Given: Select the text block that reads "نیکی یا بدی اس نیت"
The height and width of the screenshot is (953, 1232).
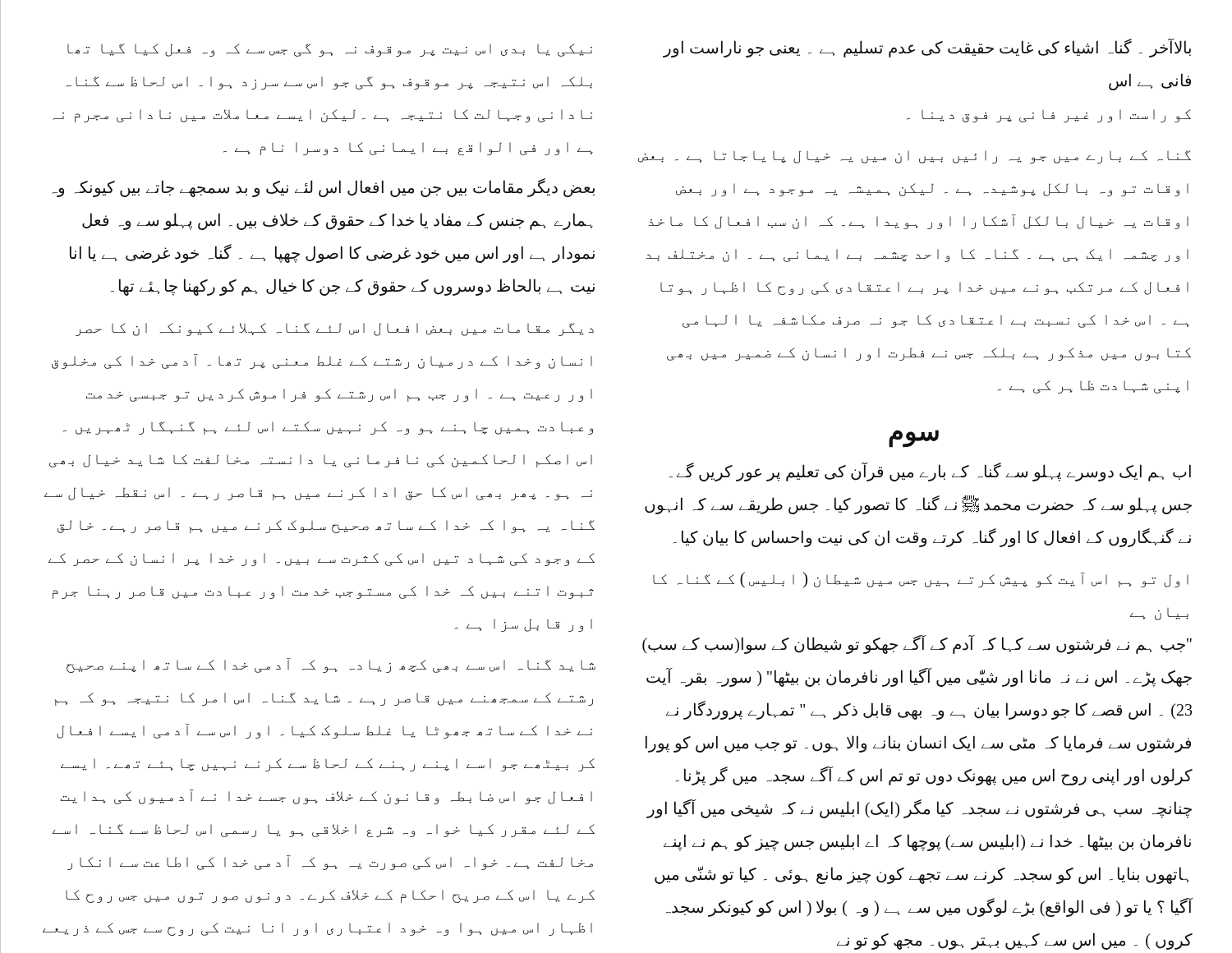Looking at the screenshot, I should (322, 97).
